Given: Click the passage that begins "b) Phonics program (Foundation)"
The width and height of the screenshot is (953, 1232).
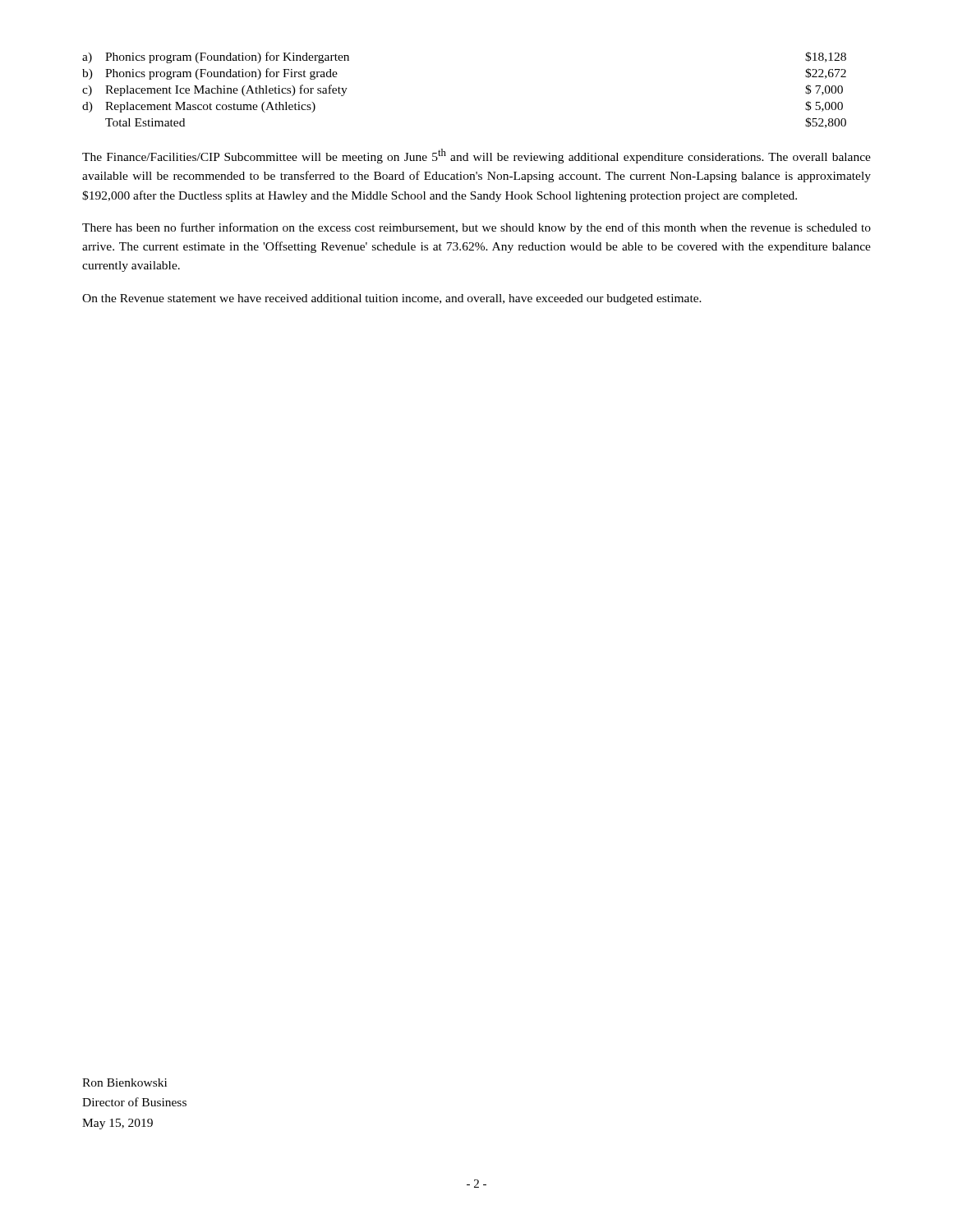Looking at the screenshot, I should coord(215,74).
